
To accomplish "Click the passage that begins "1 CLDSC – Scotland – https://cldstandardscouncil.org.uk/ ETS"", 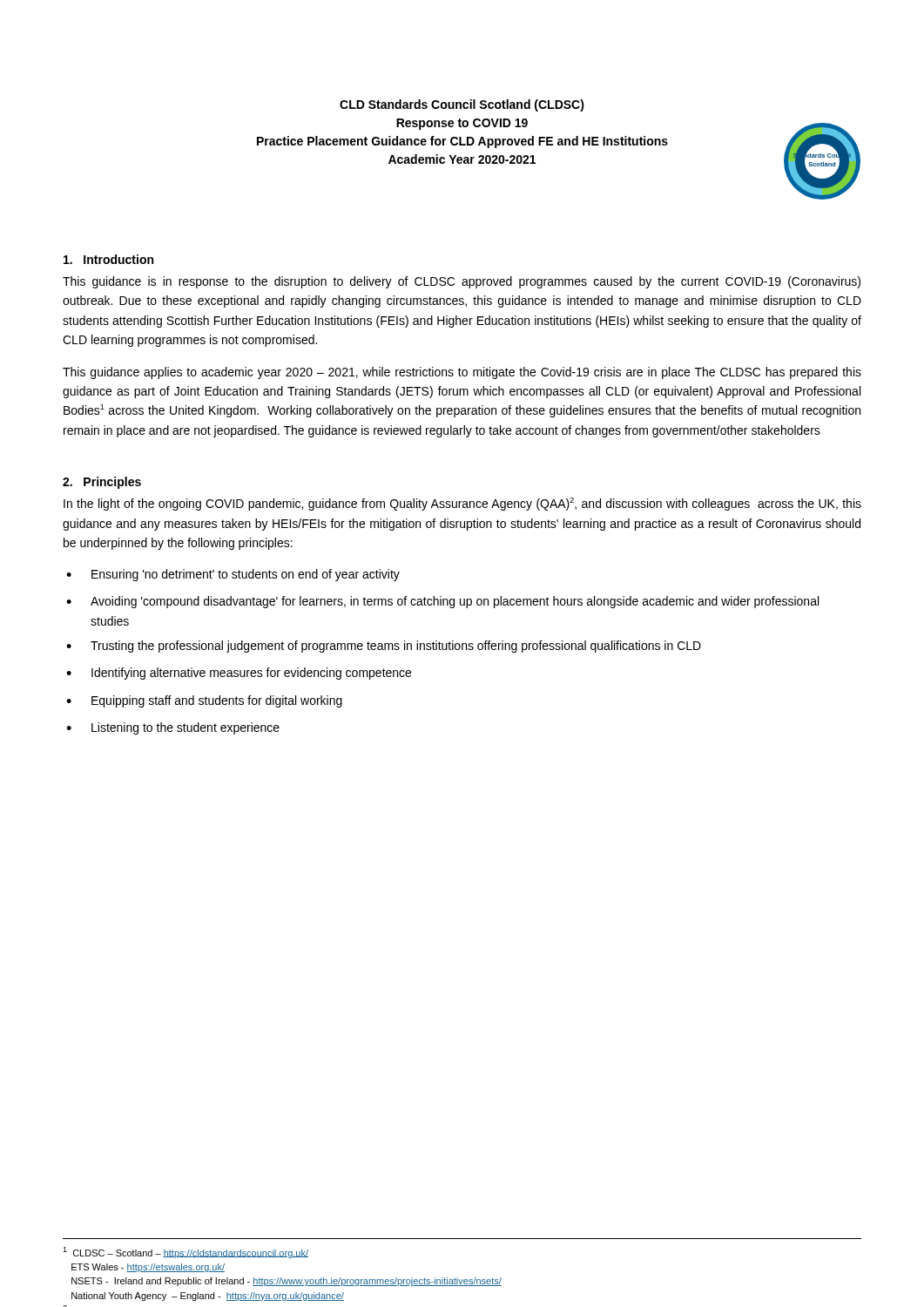I will coord(462,1276).
